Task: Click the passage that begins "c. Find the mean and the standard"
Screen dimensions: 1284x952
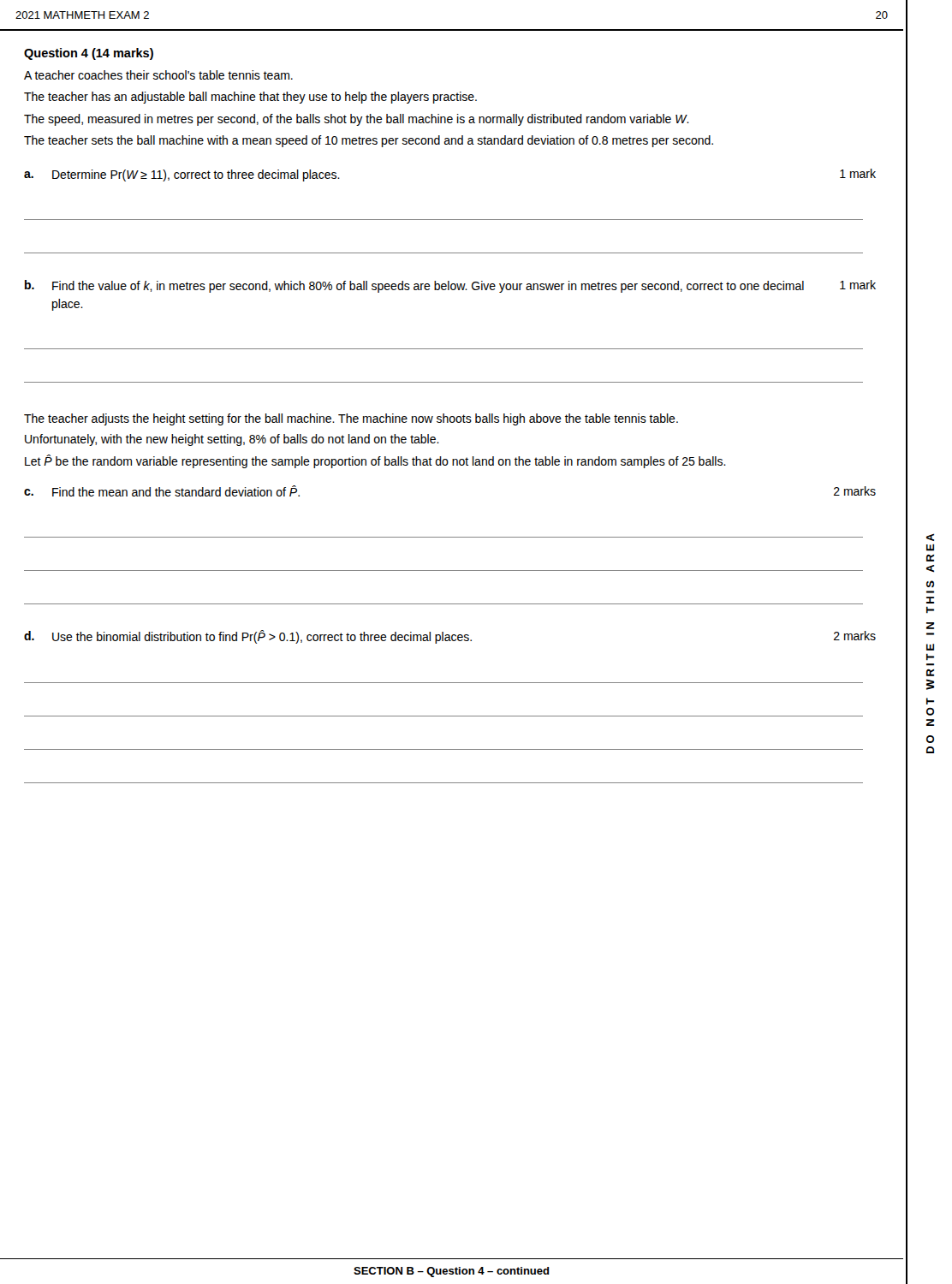Action: (x=168, y=490)
